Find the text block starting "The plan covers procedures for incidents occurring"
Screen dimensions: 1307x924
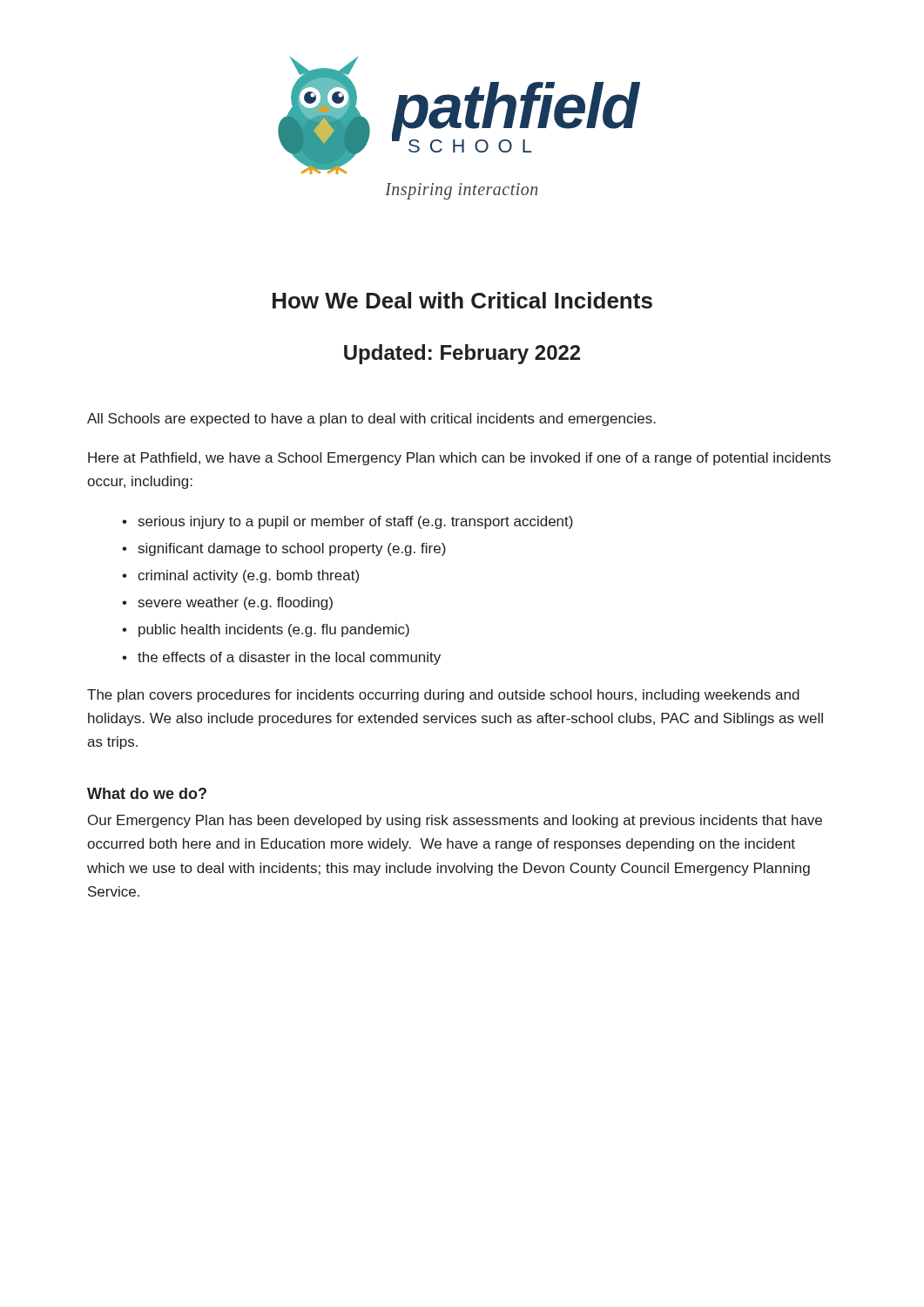tap(455, 718)
